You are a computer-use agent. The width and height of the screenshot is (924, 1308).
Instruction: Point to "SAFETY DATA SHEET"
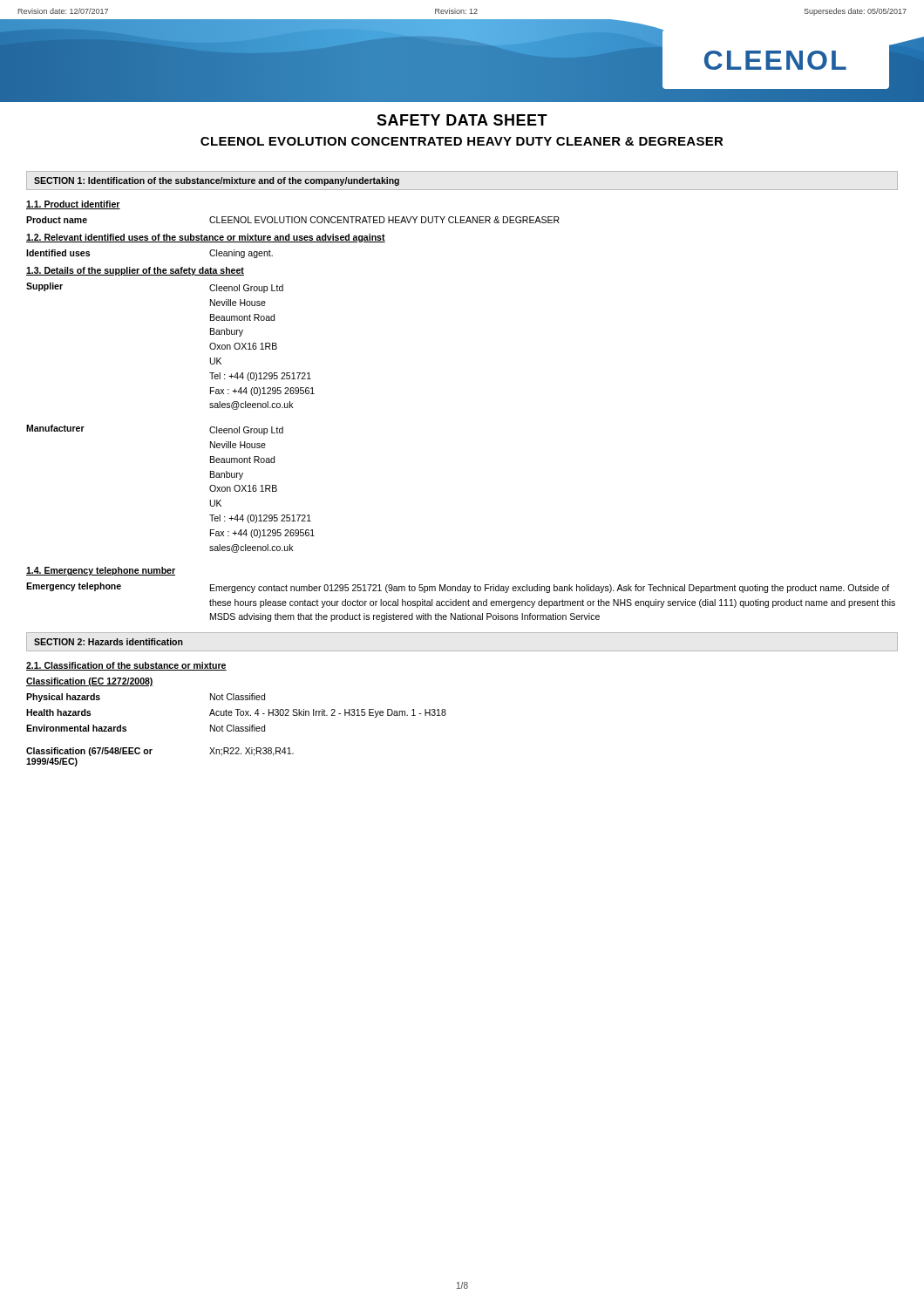point(462,121)
